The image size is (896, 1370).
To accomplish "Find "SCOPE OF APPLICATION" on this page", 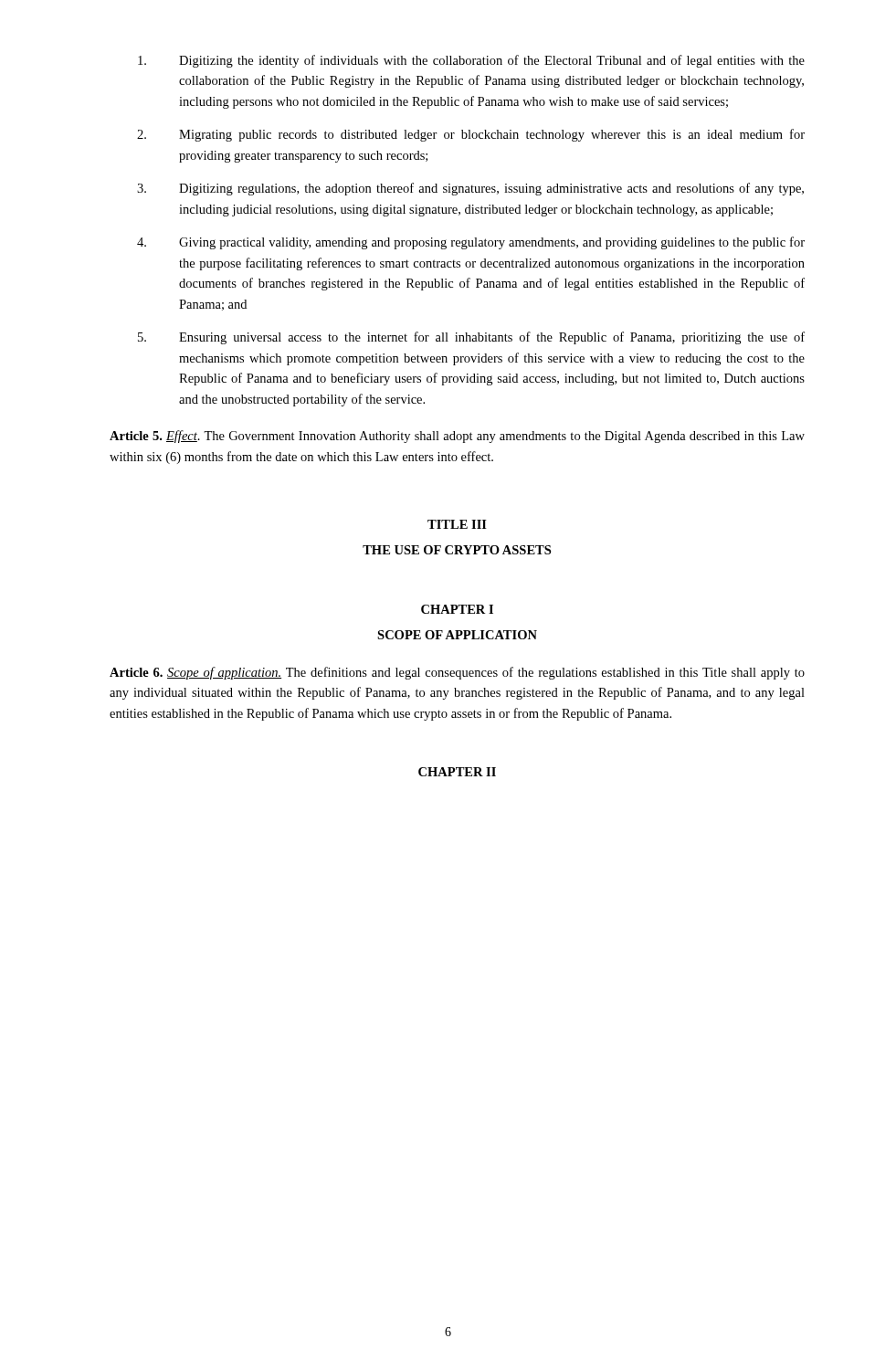I will pos(457,635).
